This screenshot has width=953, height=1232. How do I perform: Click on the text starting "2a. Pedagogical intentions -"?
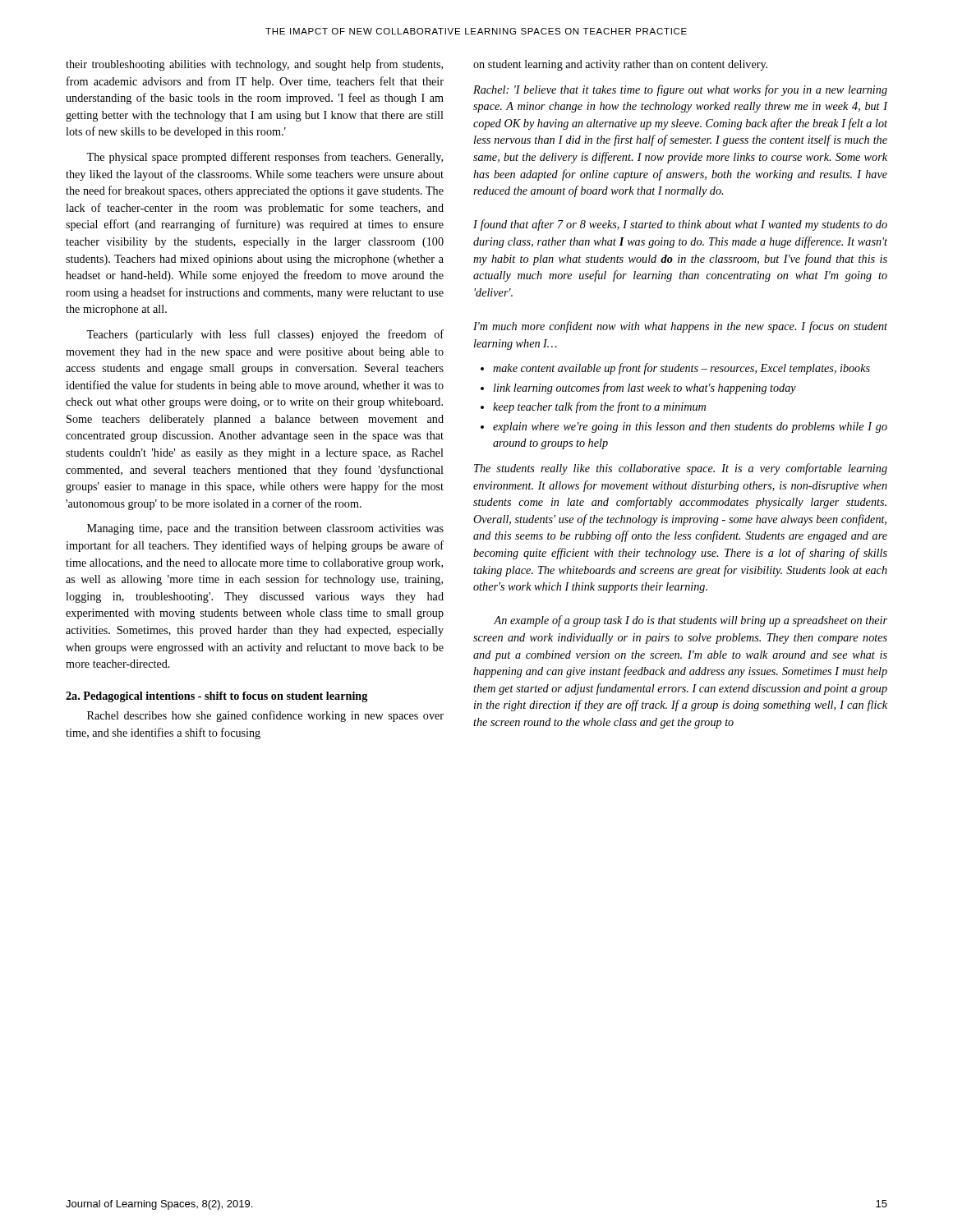point(217,696)
